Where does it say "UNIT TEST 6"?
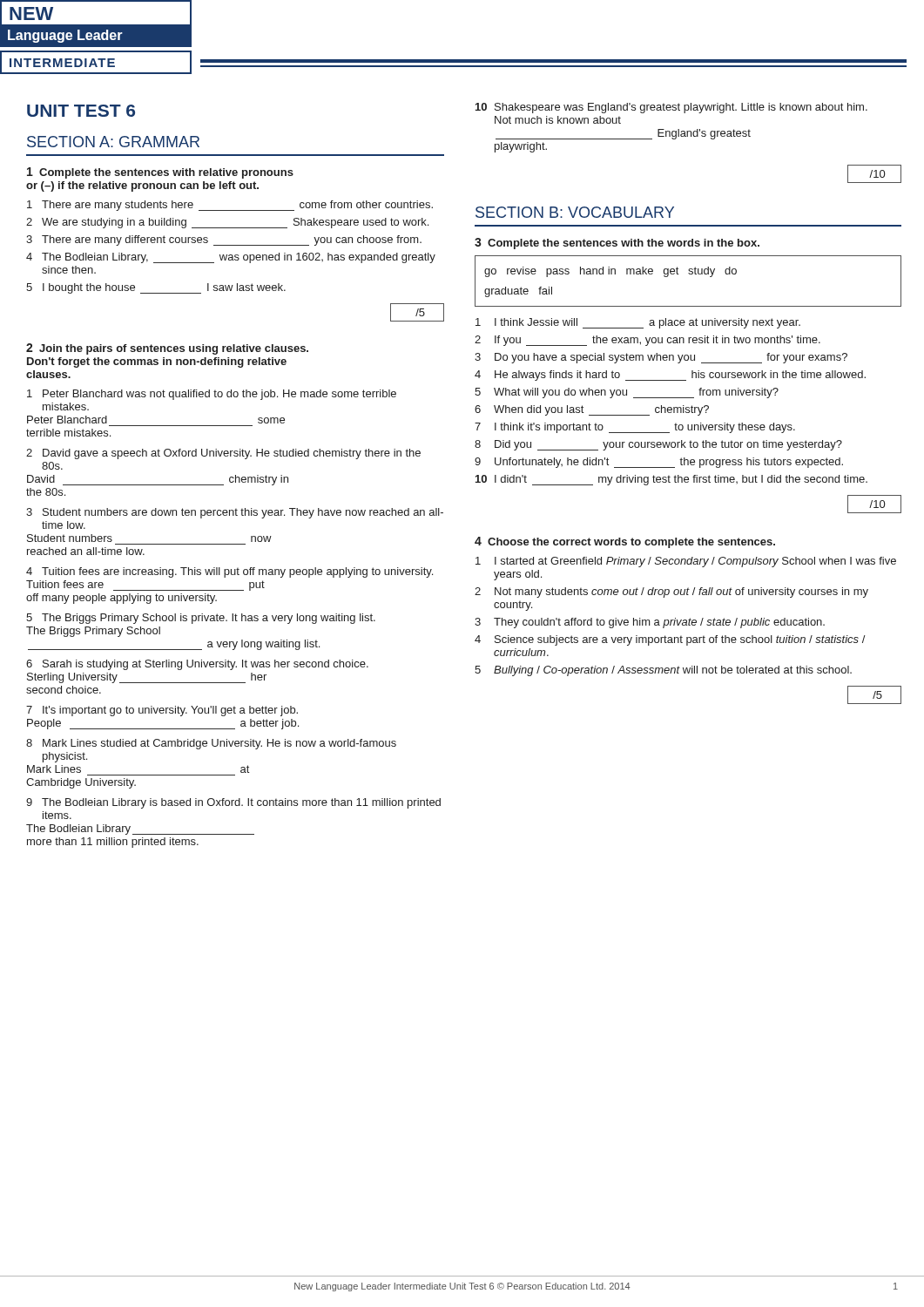924x1307 pixels. click(81, 110)
